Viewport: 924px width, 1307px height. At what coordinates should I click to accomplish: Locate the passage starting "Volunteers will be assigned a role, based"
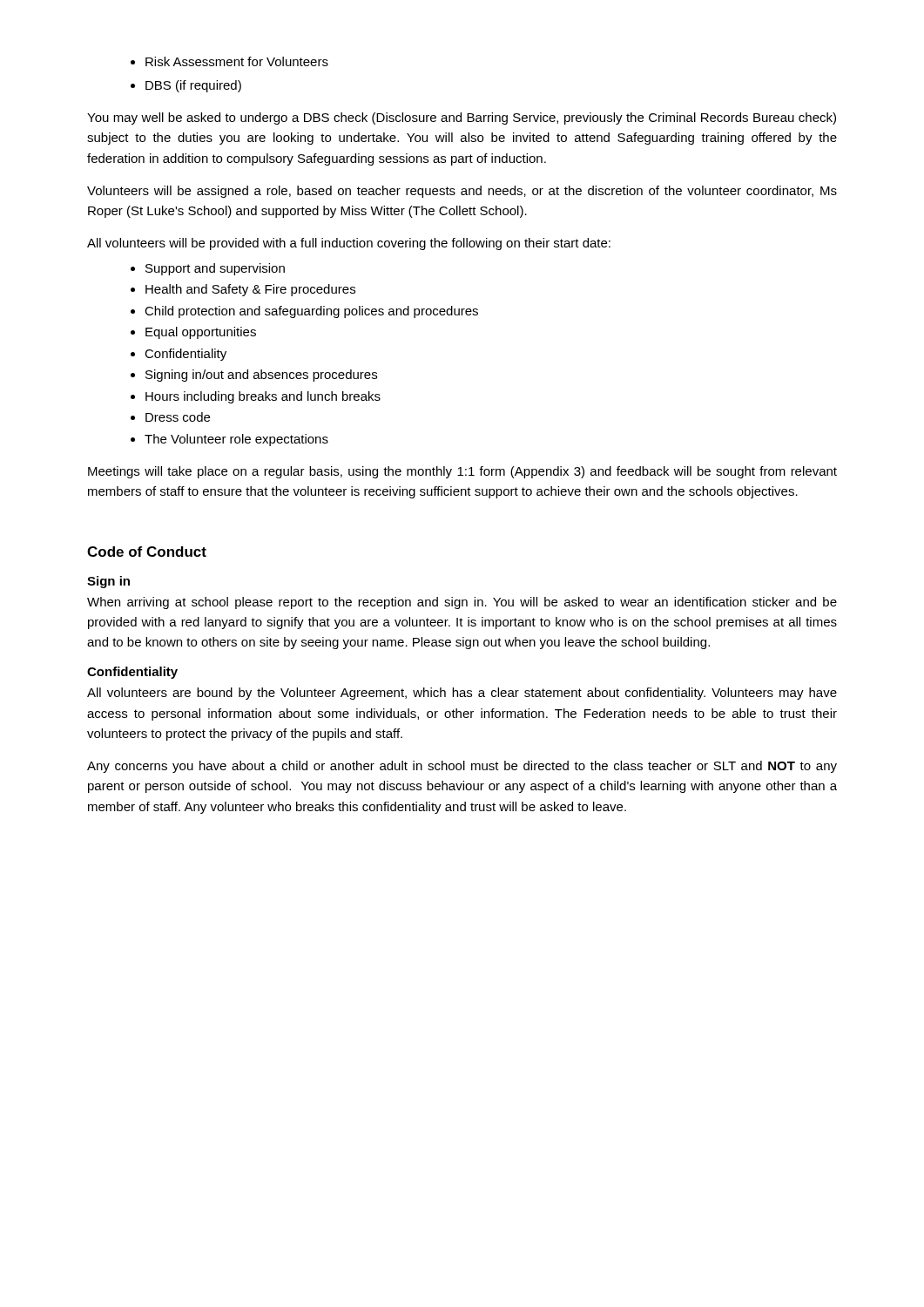point(462,200)
